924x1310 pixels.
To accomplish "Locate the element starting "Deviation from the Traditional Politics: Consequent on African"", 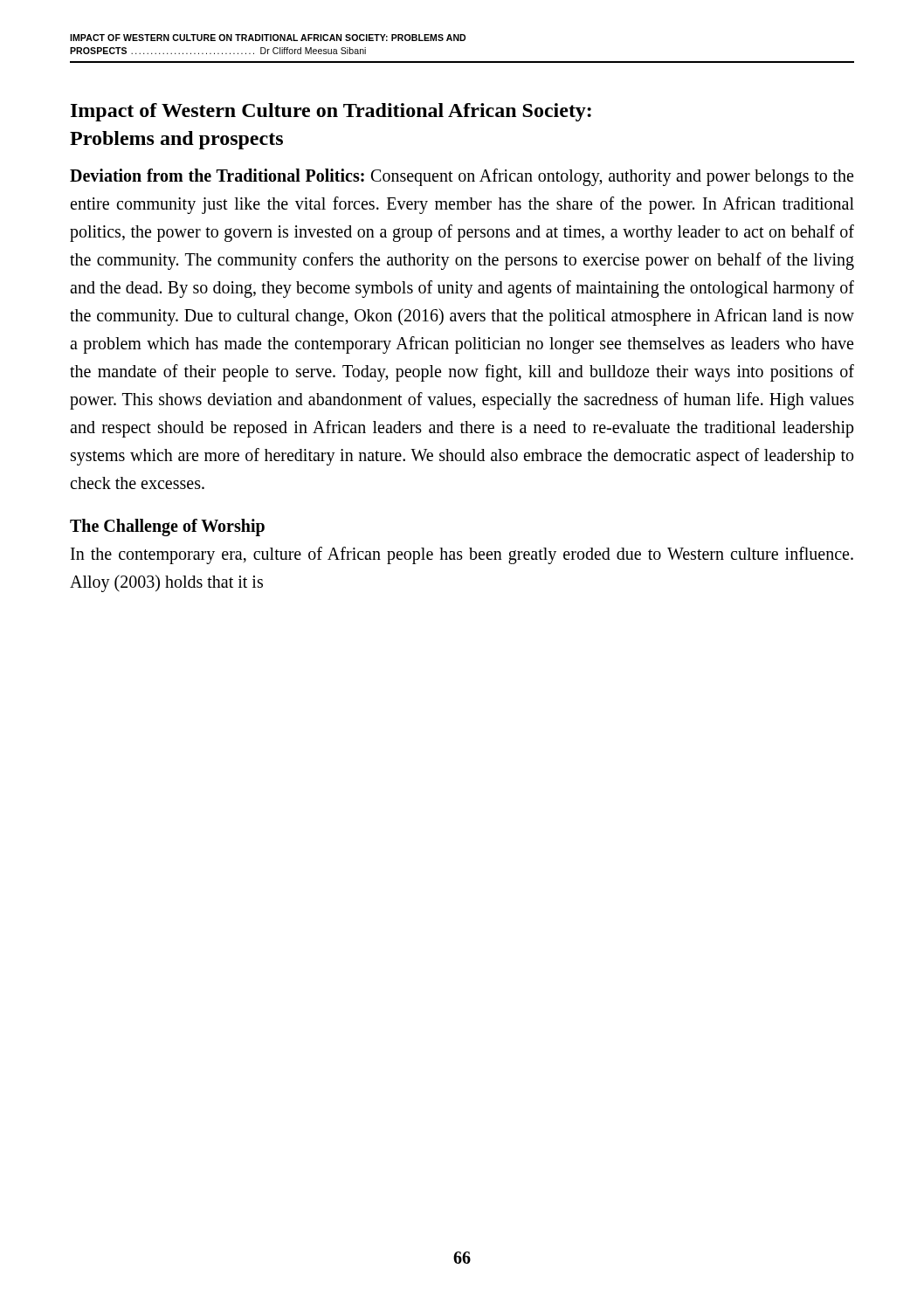I will click(462, 329).
